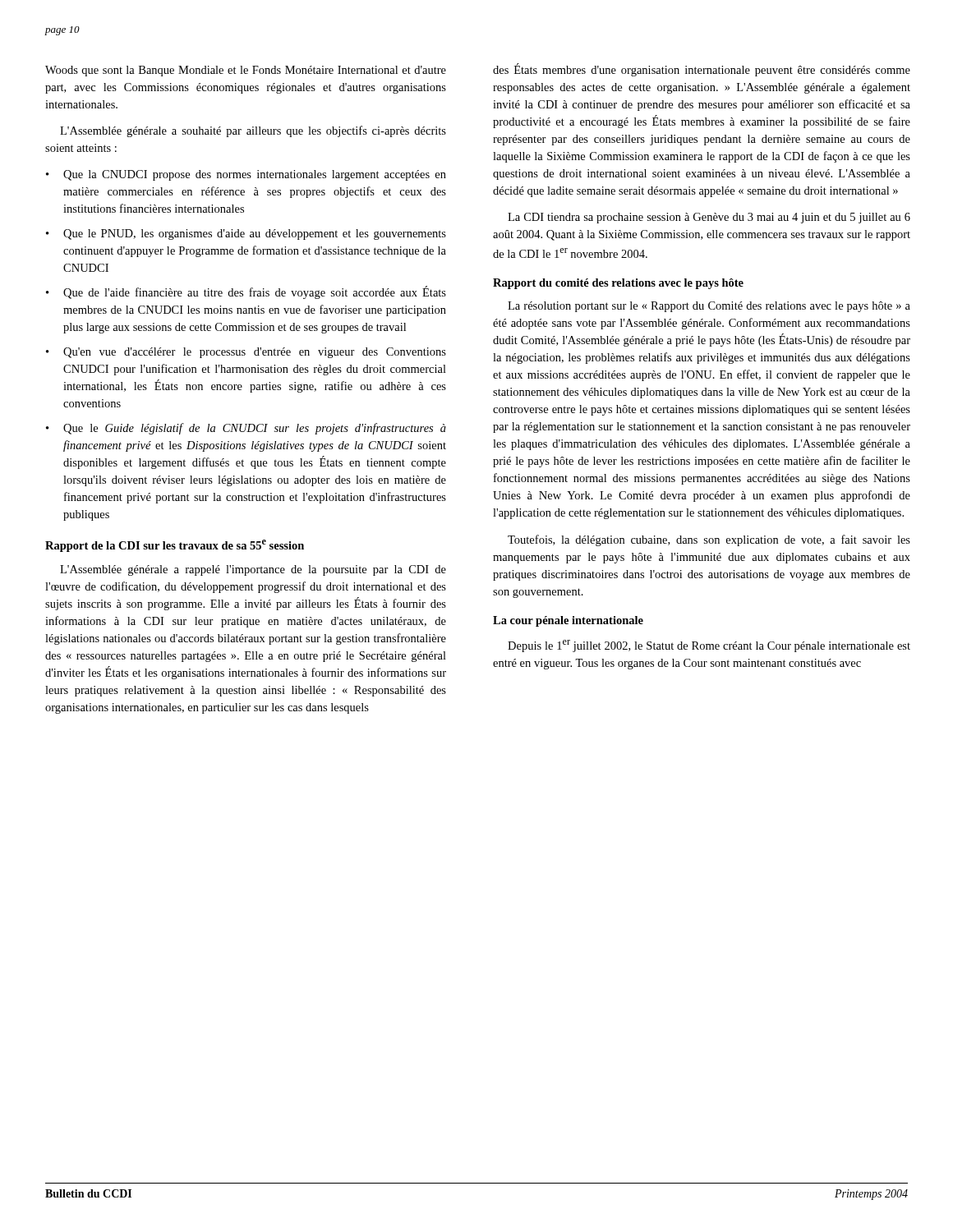Click on the text block with the text "La CDI tiendra sa prochaine session à"

702,236
